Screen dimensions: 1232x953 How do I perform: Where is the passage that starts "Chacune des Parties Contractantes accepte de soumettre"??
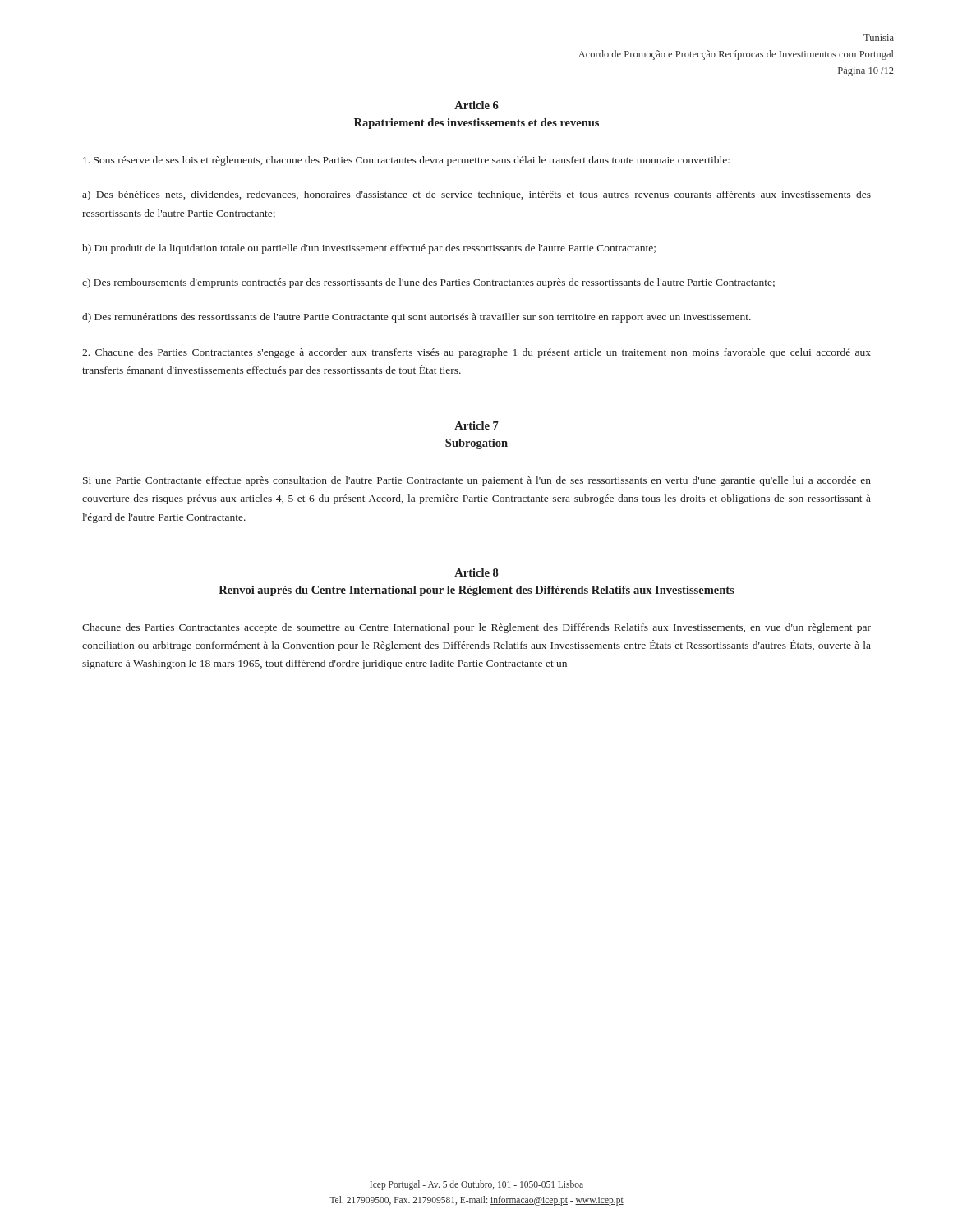pyautogui.click(x=476, y=645)
